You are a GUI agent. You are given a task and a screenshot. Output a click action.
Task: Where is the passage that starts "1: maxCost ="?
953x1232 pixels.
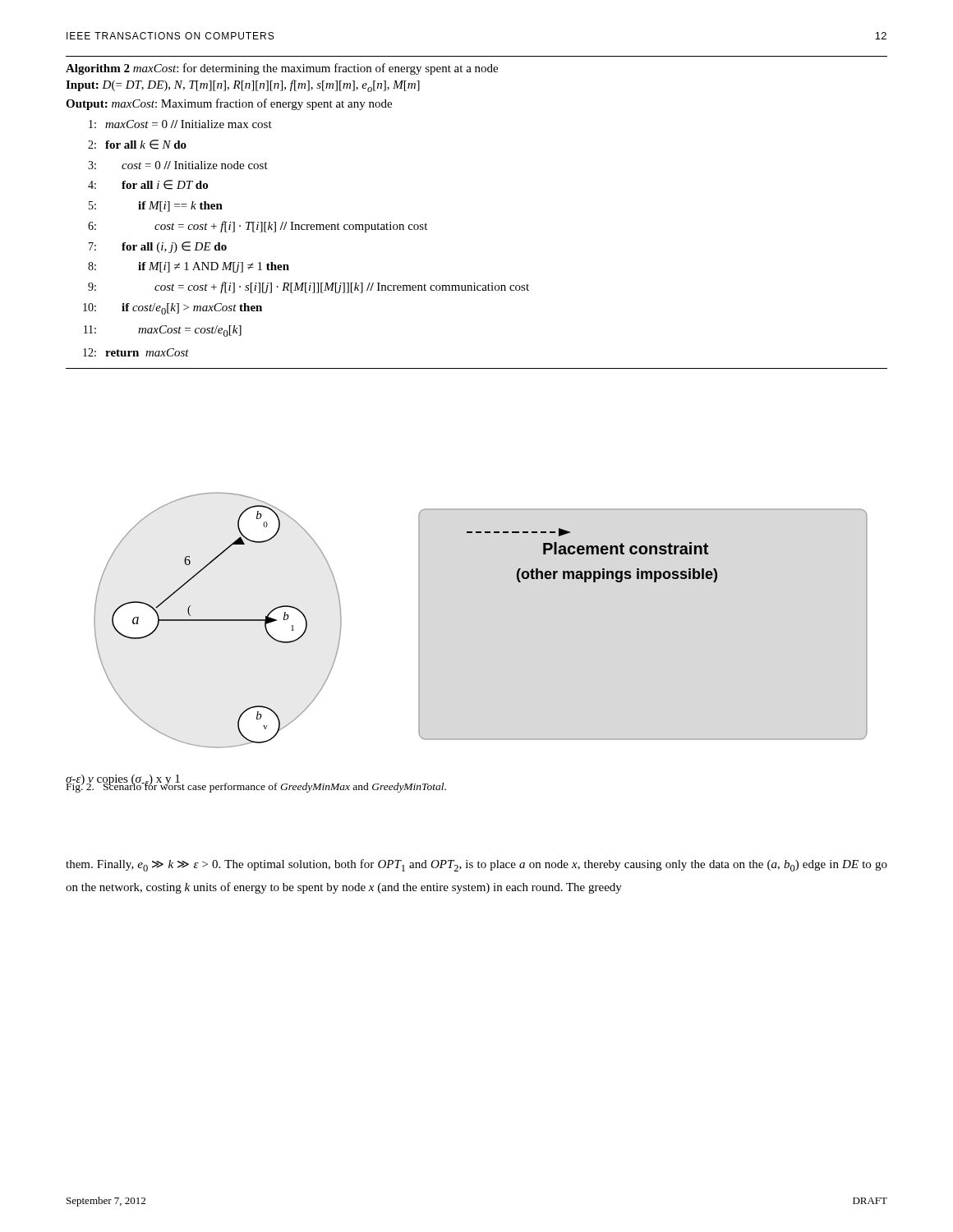click(x=169, y=124)
